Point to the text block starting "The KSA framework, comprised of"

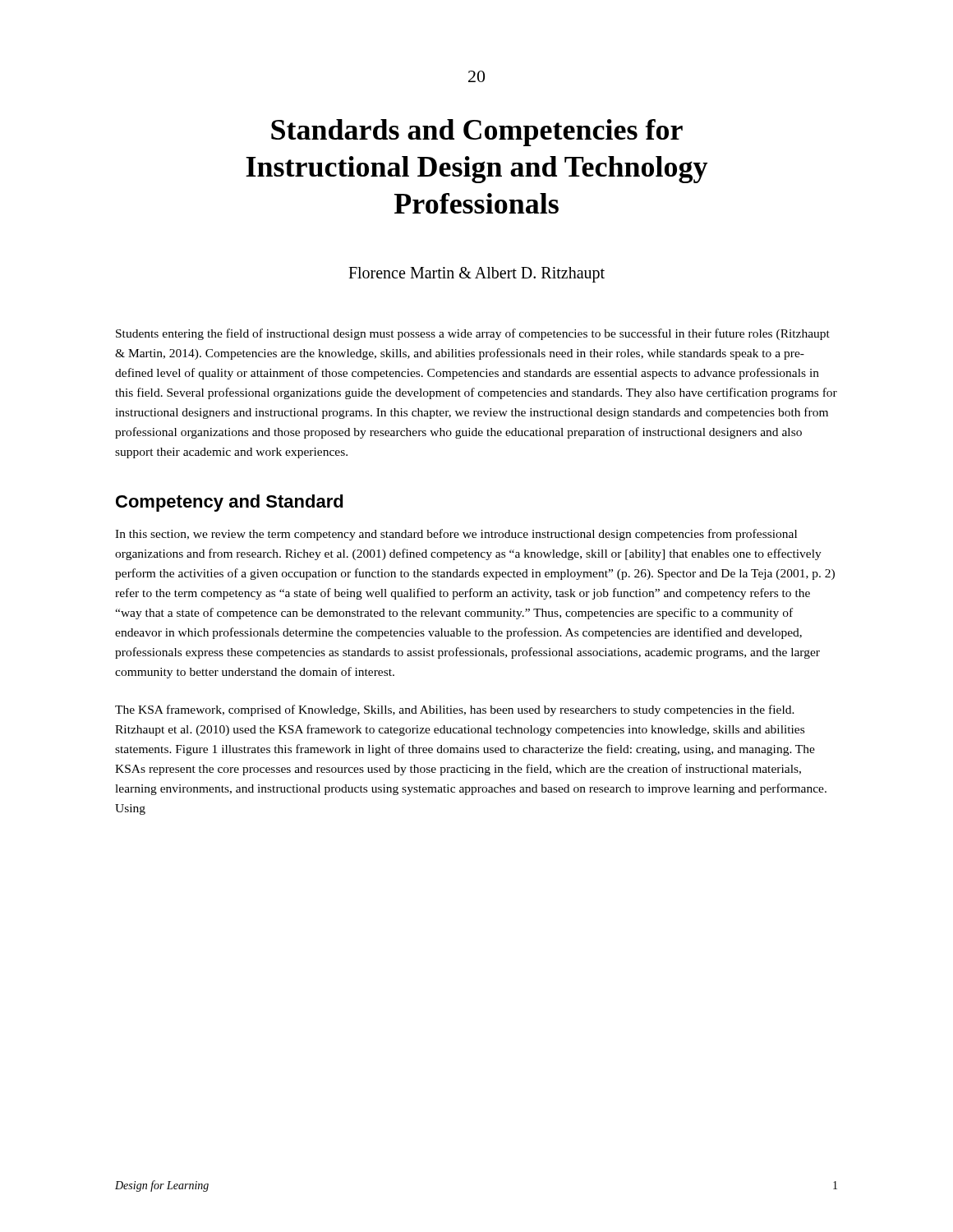coord(471,759)
